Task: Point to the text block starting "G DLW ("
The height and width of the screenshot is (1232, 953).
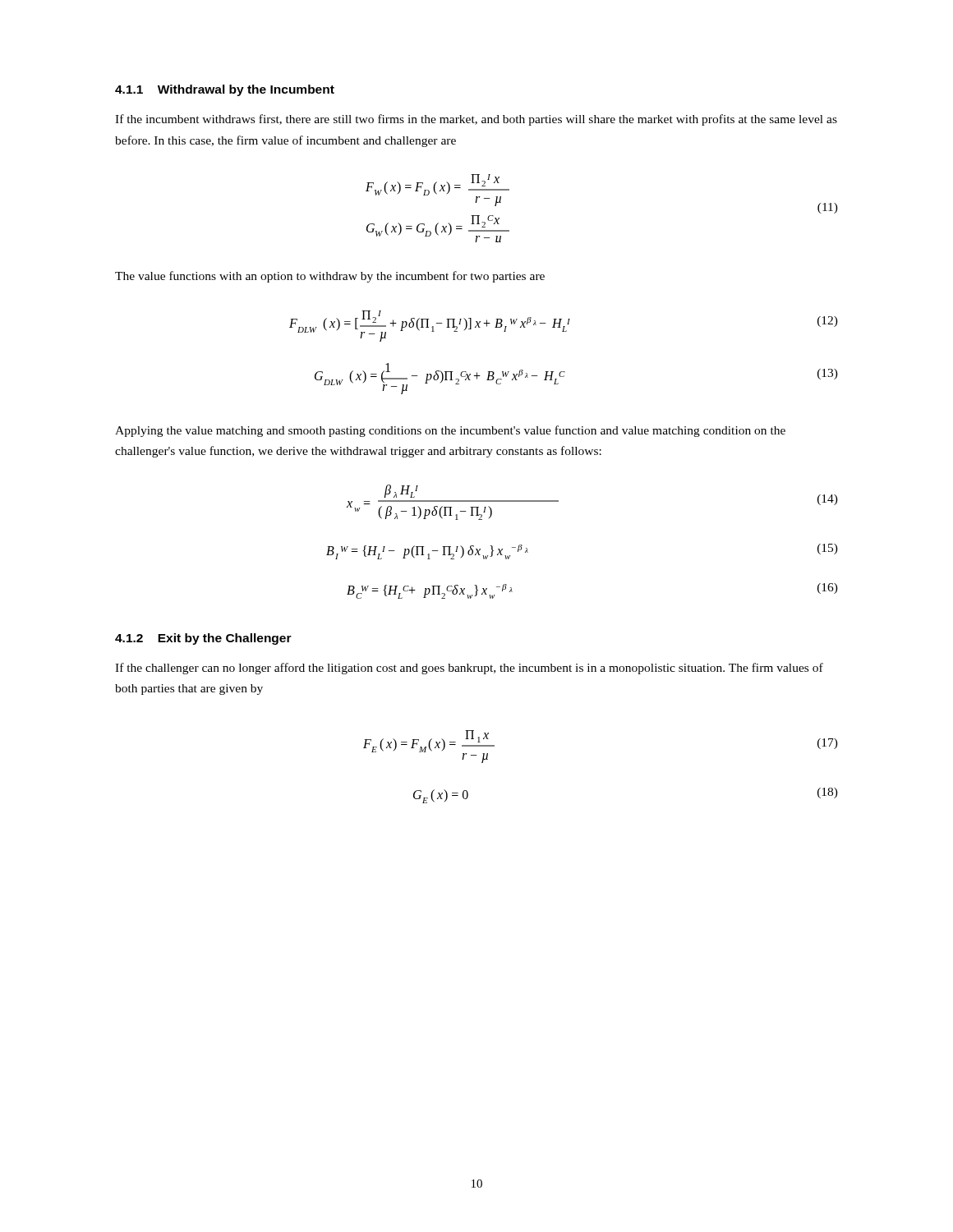Action: (x=575, y=377)
